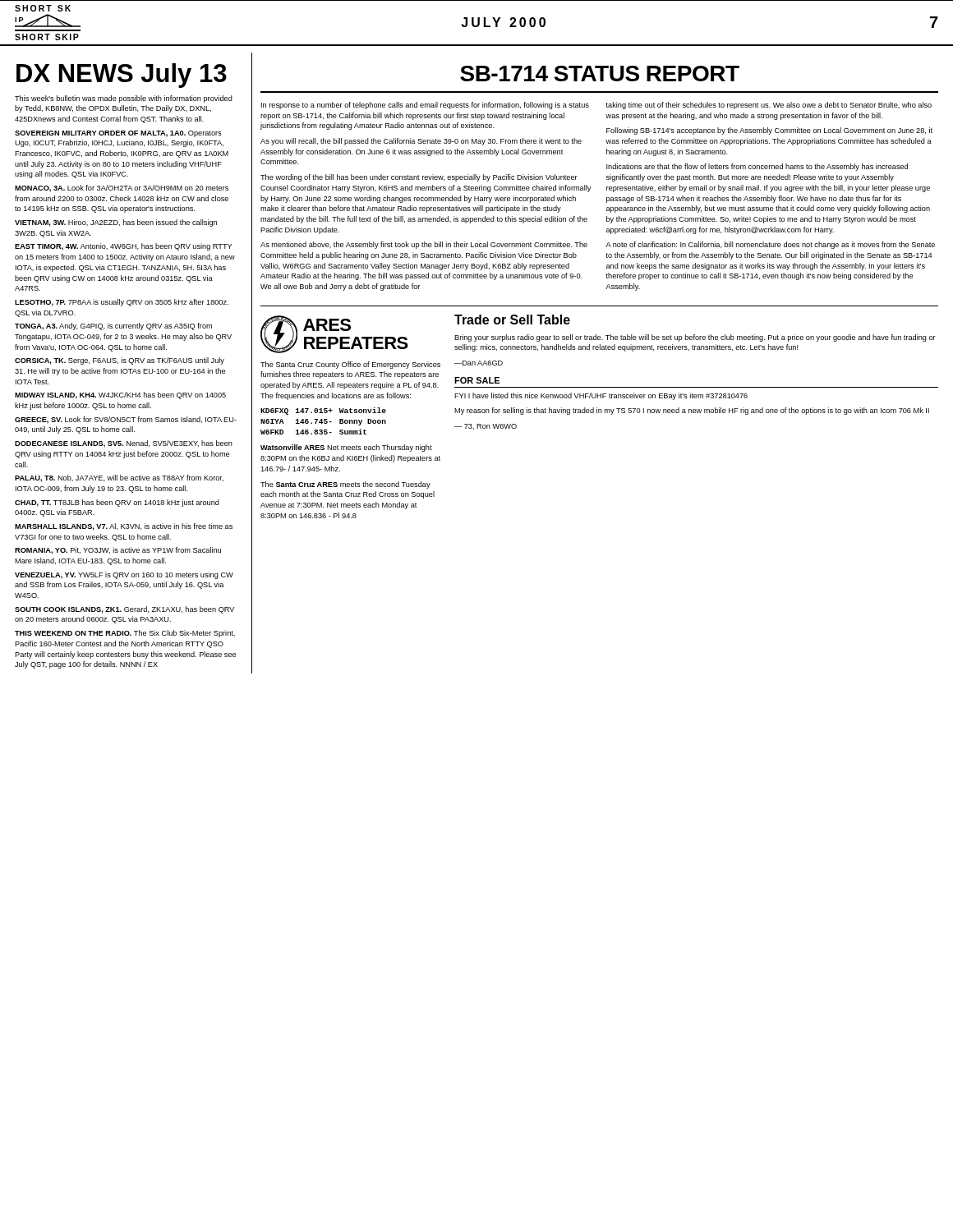The width and height of the screenshot is (953, 1232).
Task: Find the block on this page that starts "Bring your surplus radio gear to sell or"
Action: coord(695,343)
